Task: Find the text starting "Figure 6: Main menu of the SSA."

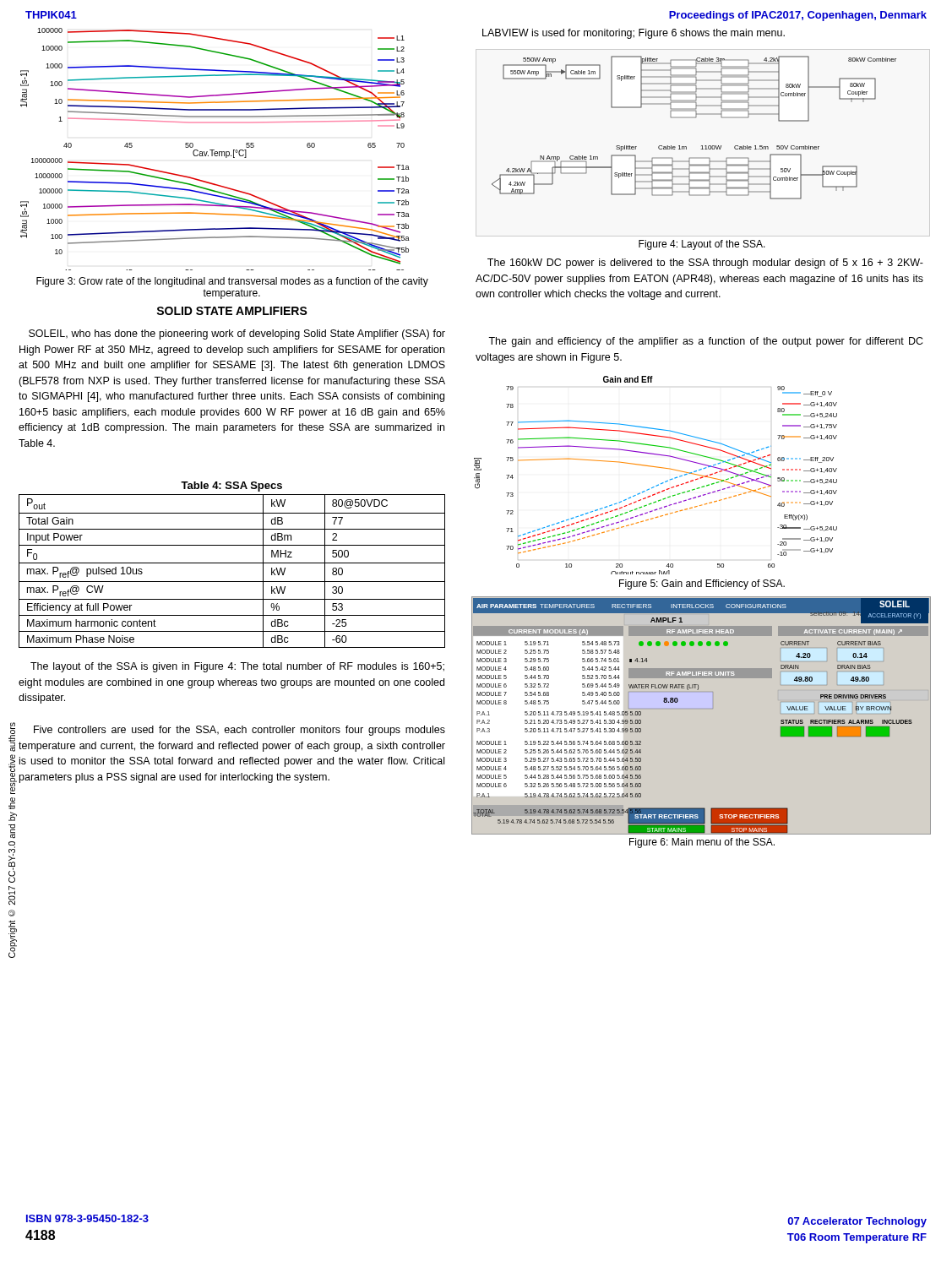Action: (x=702, y=842)
